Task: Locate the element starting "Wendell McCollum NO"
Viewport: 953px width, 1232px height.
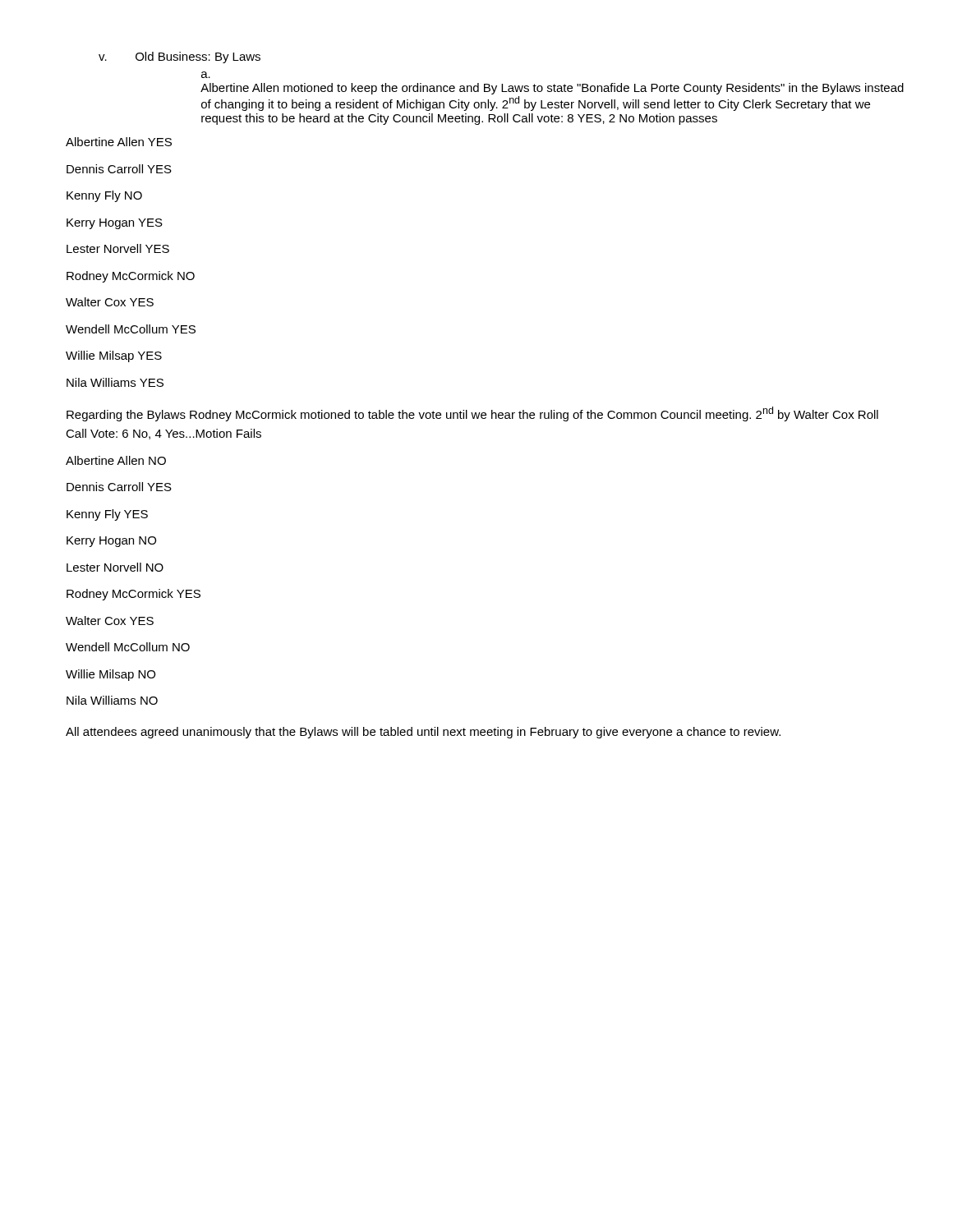Action: [128, 647]
